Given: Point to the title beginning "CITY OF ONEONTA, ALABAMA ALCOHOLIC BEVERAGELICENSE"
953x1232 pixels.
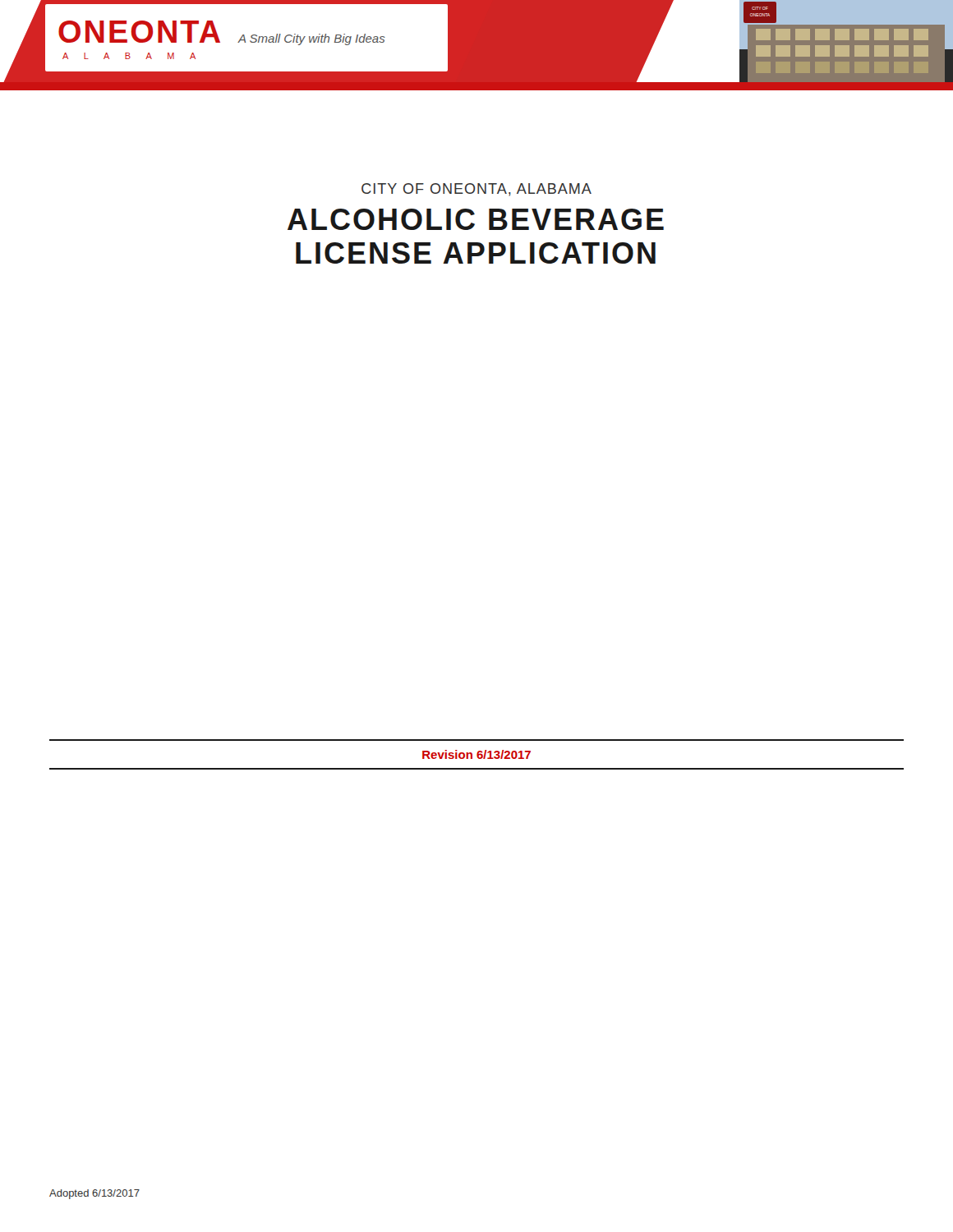Looking at the screenshot, I should coord(476,226).
